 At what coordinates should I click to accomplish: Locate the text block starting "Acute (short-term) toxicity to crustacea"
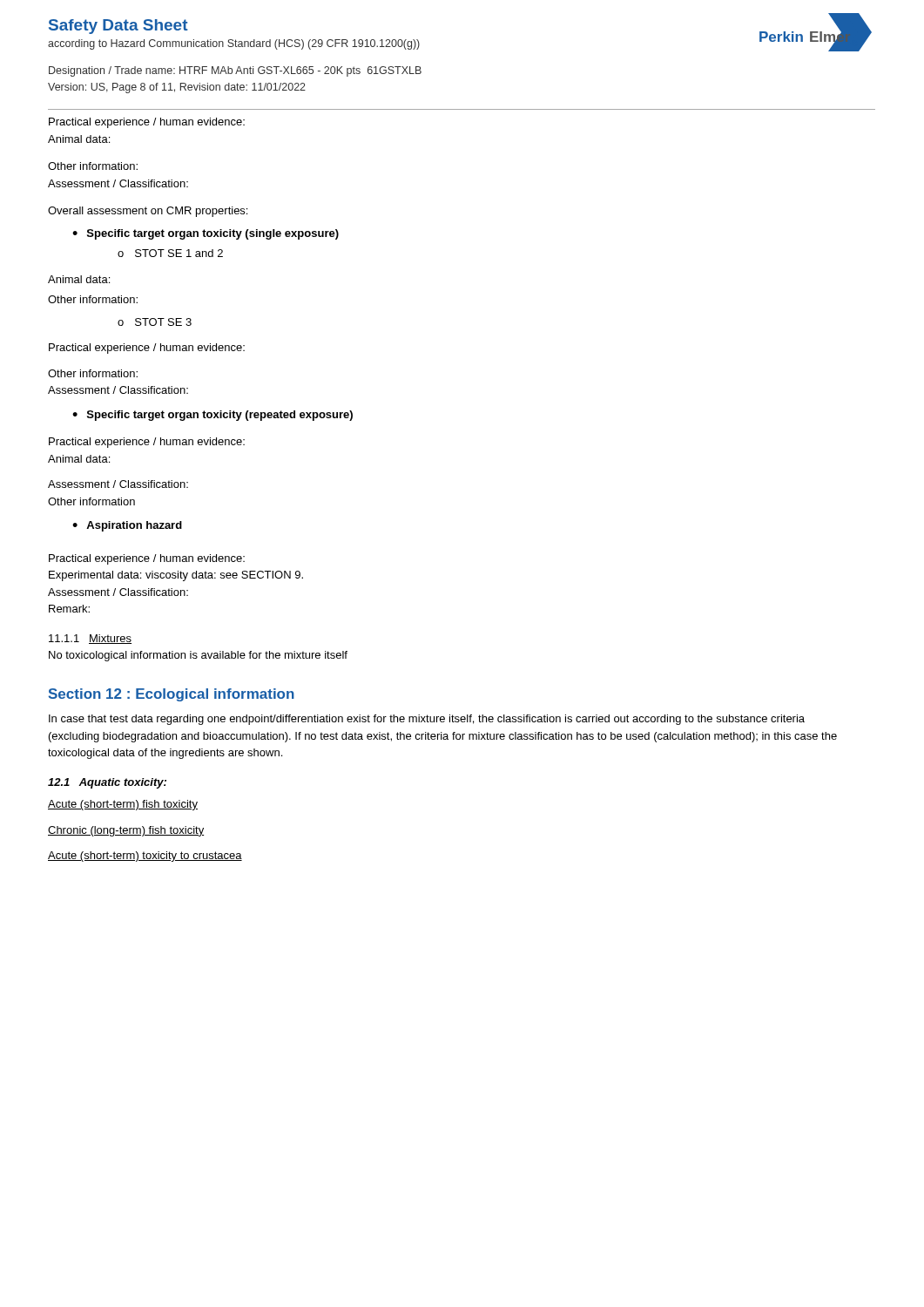pos(145,855)
